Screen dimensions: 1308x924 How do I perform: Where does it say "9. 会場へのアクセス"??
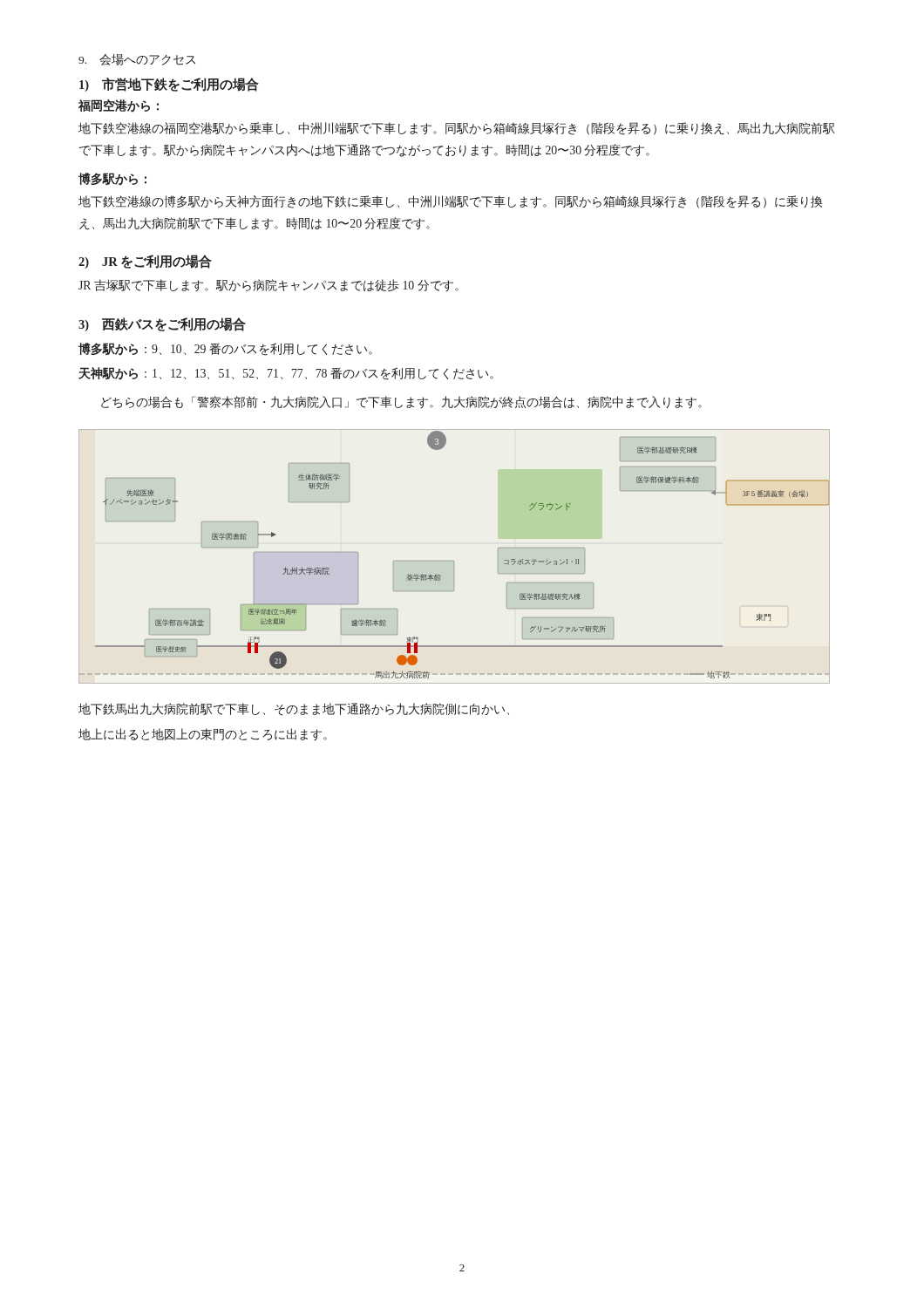(138, 60)
